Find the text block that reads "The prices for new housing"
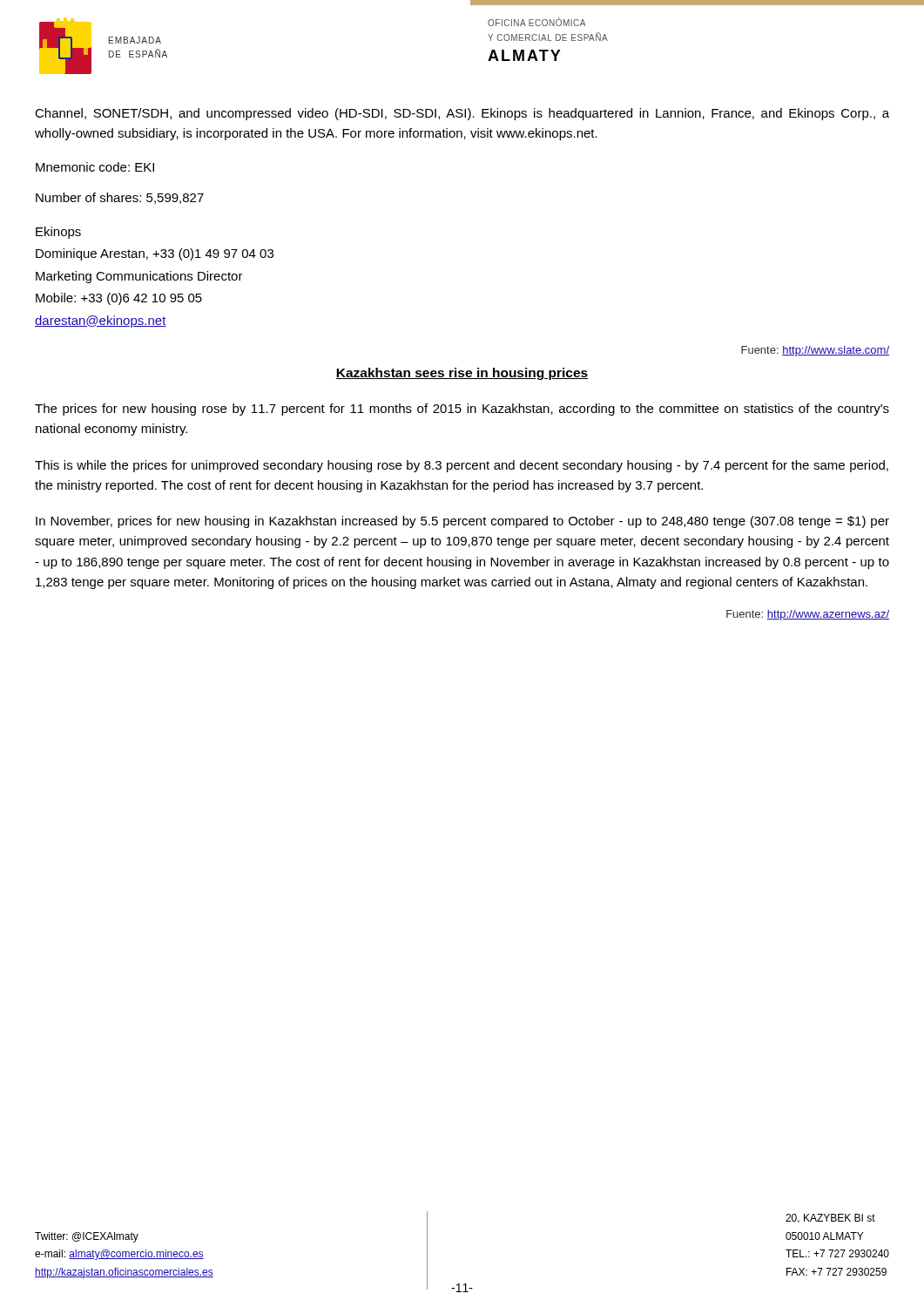 [x=462, y=418]
